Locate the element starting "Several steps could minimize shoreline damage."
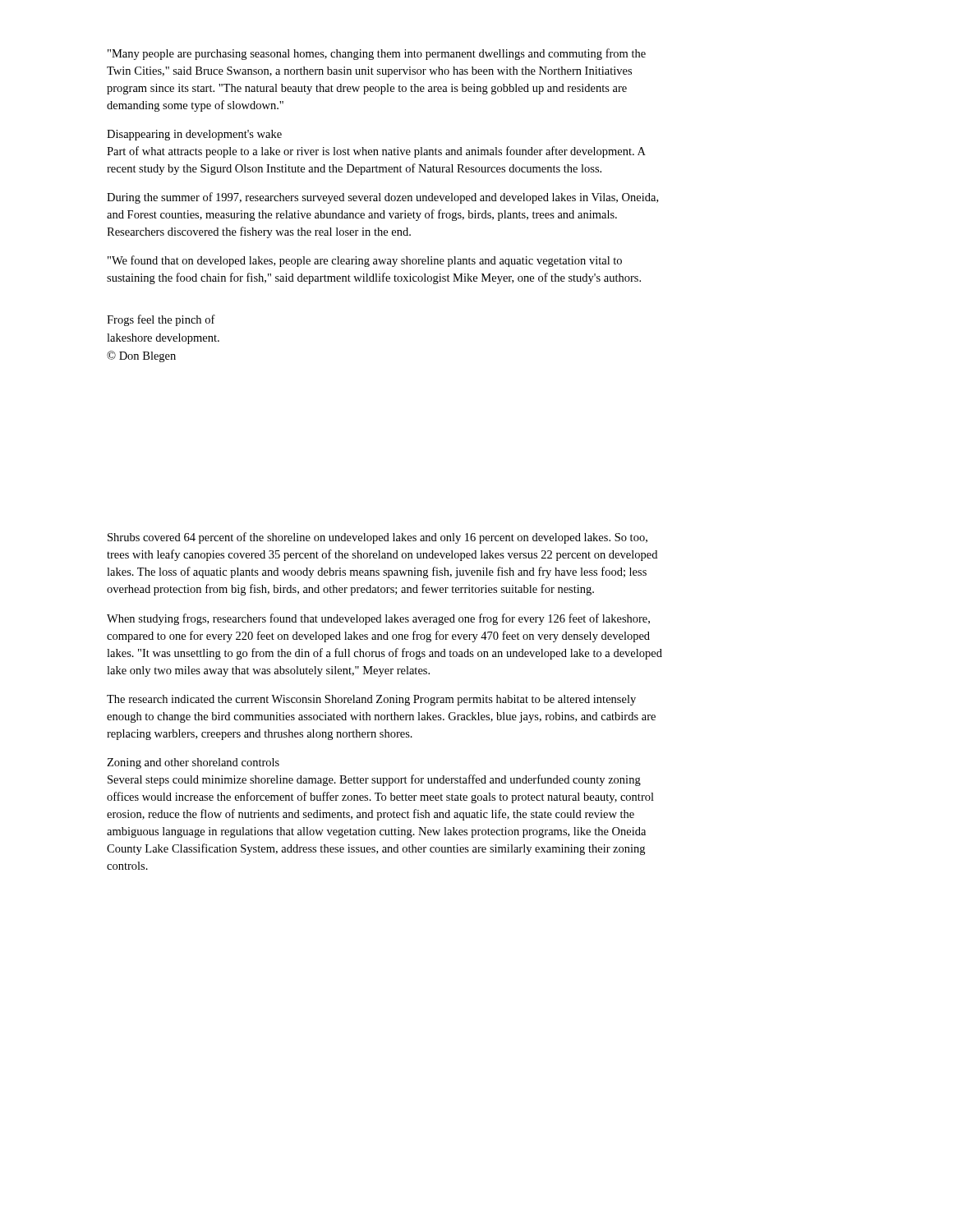The image size is (953, 1232). [380, 822]
